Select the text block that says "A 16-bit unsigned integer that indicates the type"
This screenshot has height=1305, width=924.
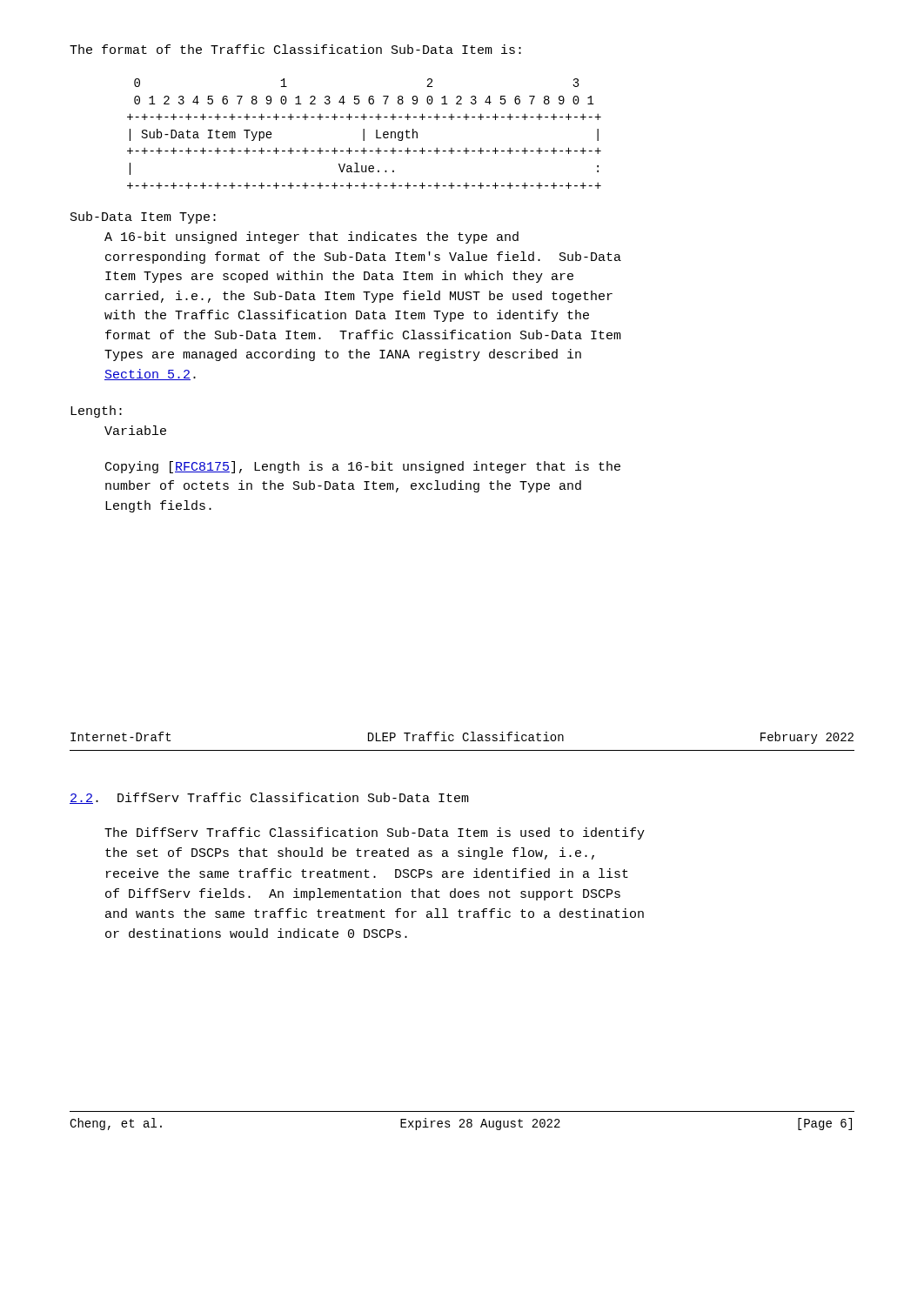coord(363,307)
